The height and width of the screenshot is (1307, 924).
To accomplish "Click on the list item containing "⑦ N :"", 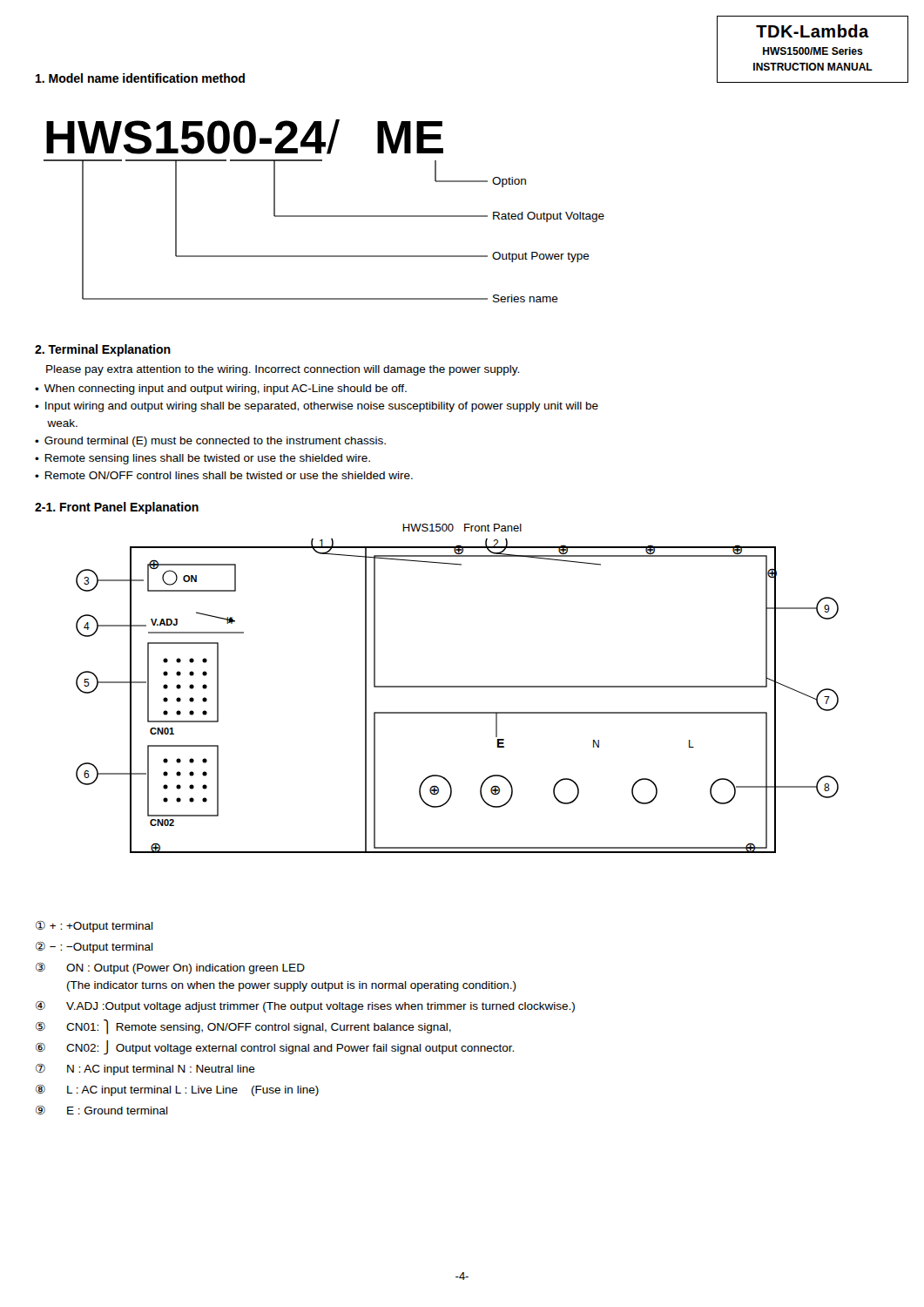I will click(x=145, y=1069).
